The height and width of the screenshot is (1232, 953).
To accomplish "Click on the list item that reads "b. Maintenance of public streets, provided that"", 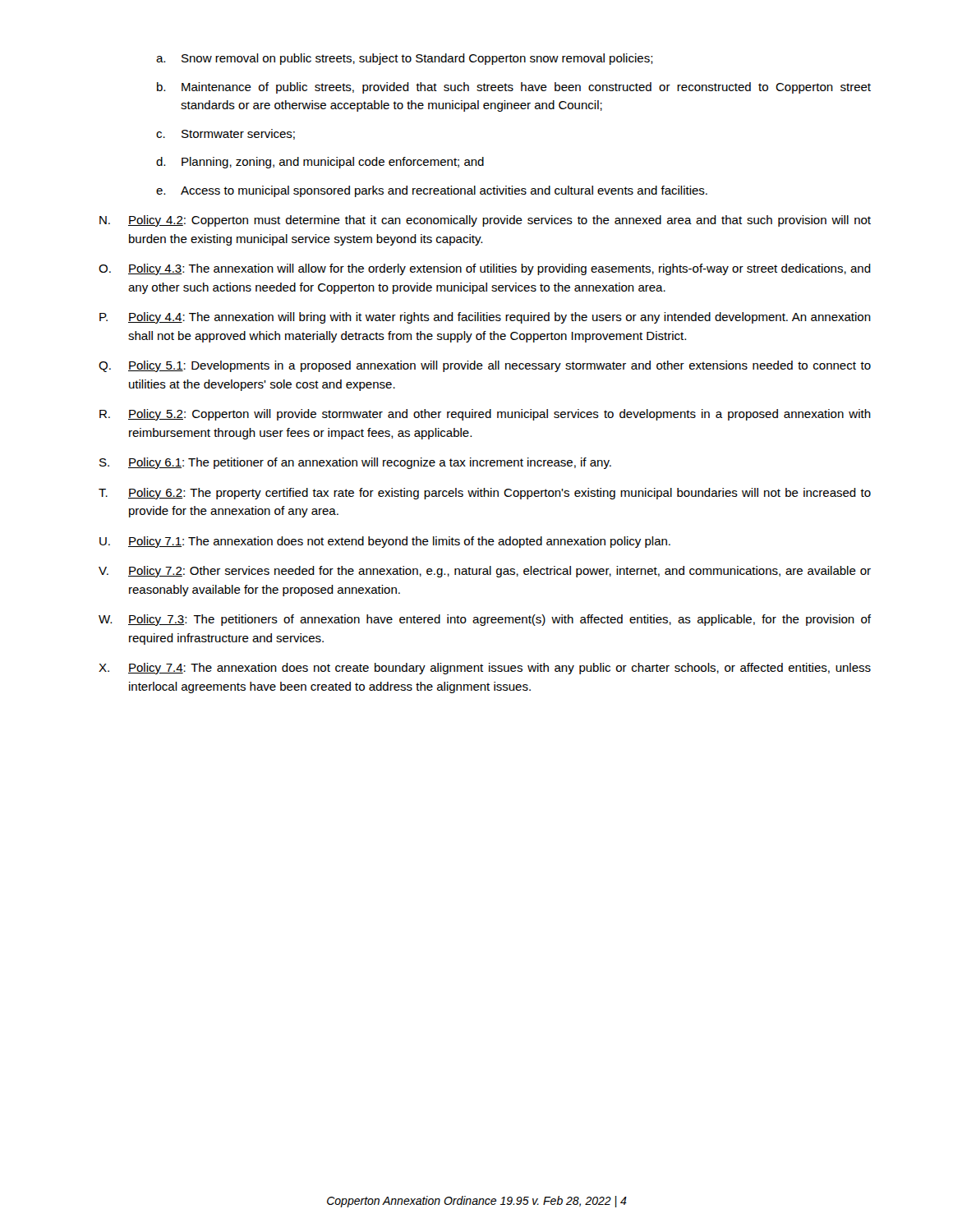I will coord(509,96).
